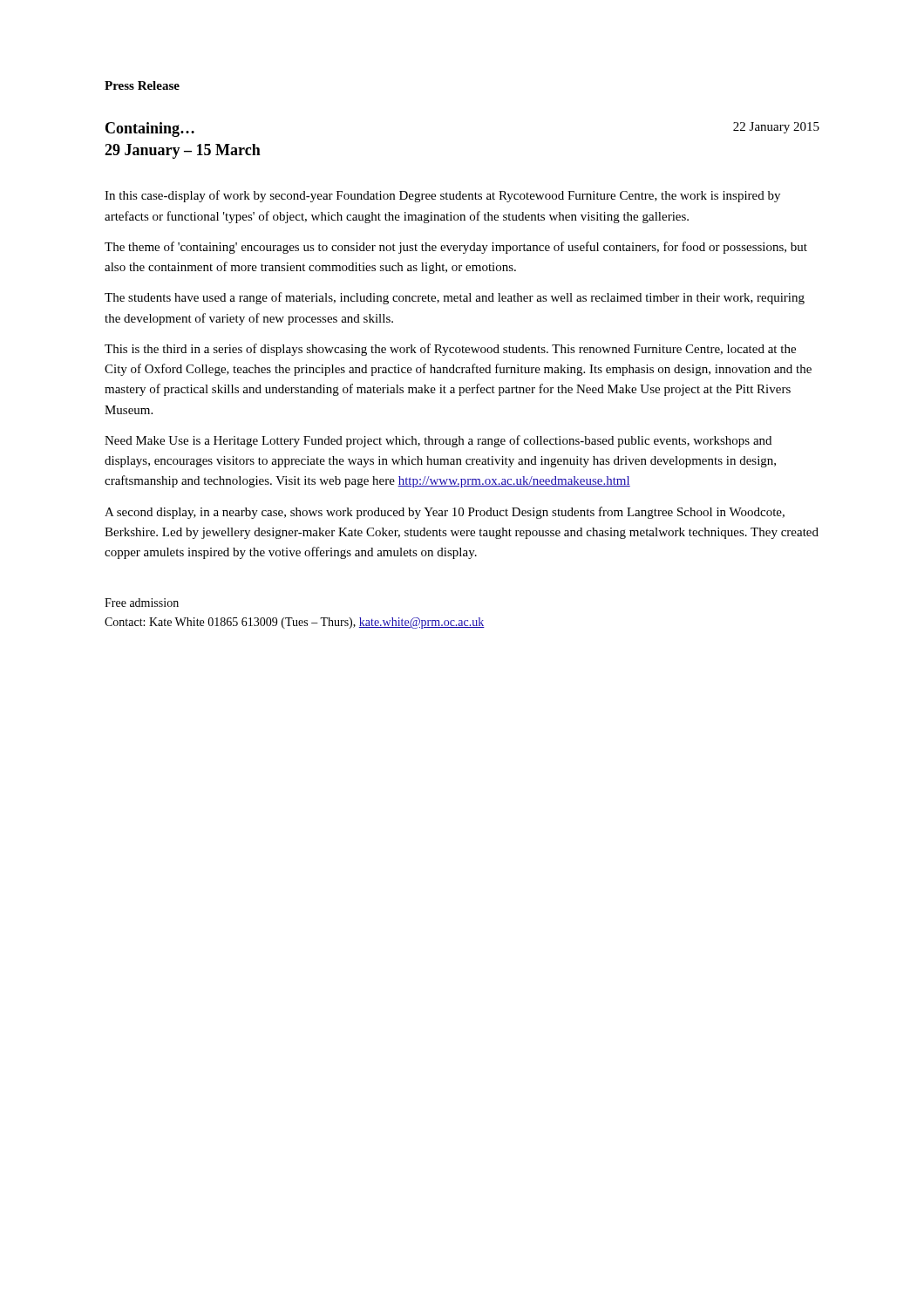The image size is (924, 1308).
Task: Point to the block beginning "The theme of 'containing' encourages us to consider"
Action: 456,257
